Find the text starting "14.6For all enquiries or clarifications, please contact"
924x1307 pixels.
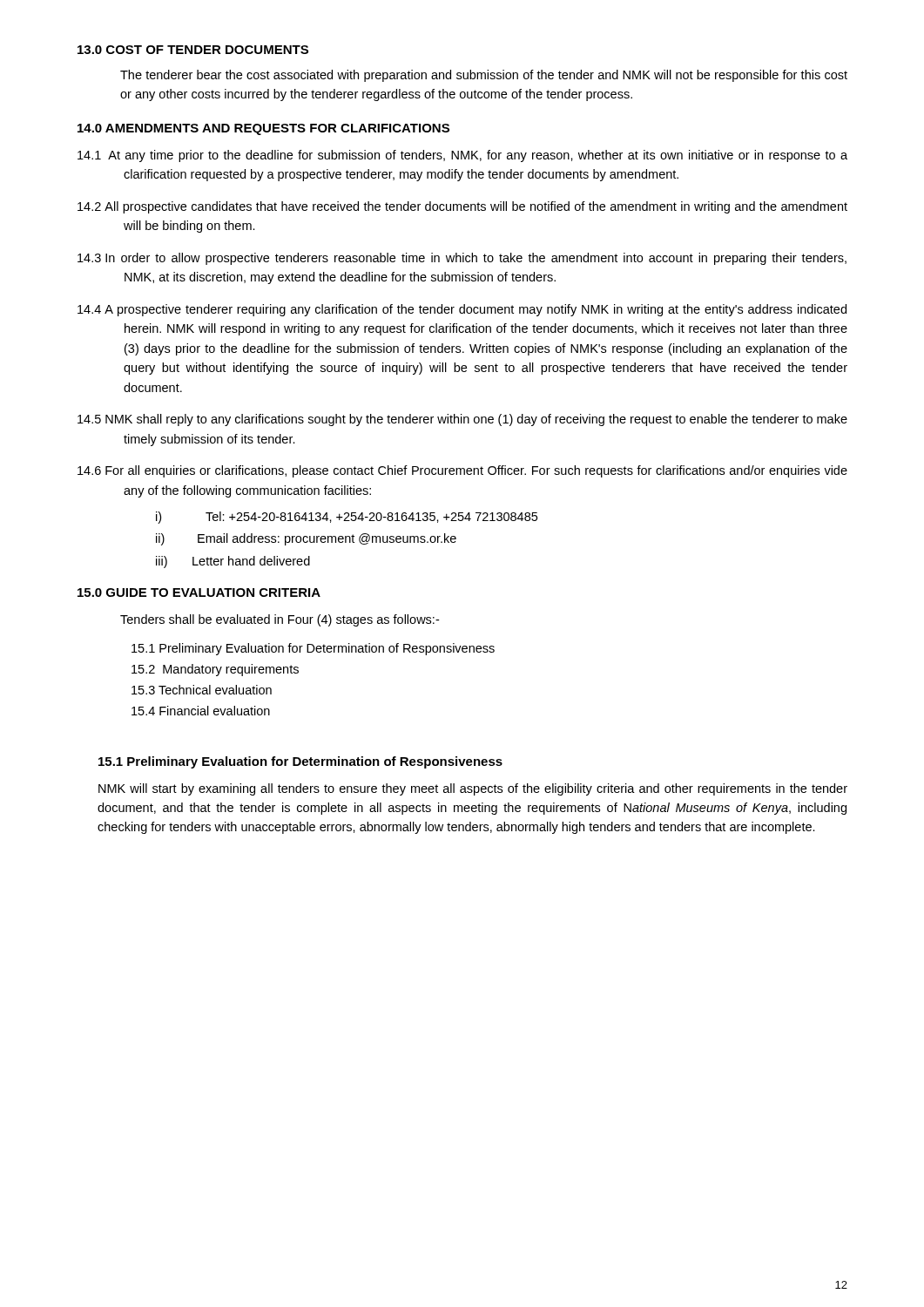[x=462, y=480]
